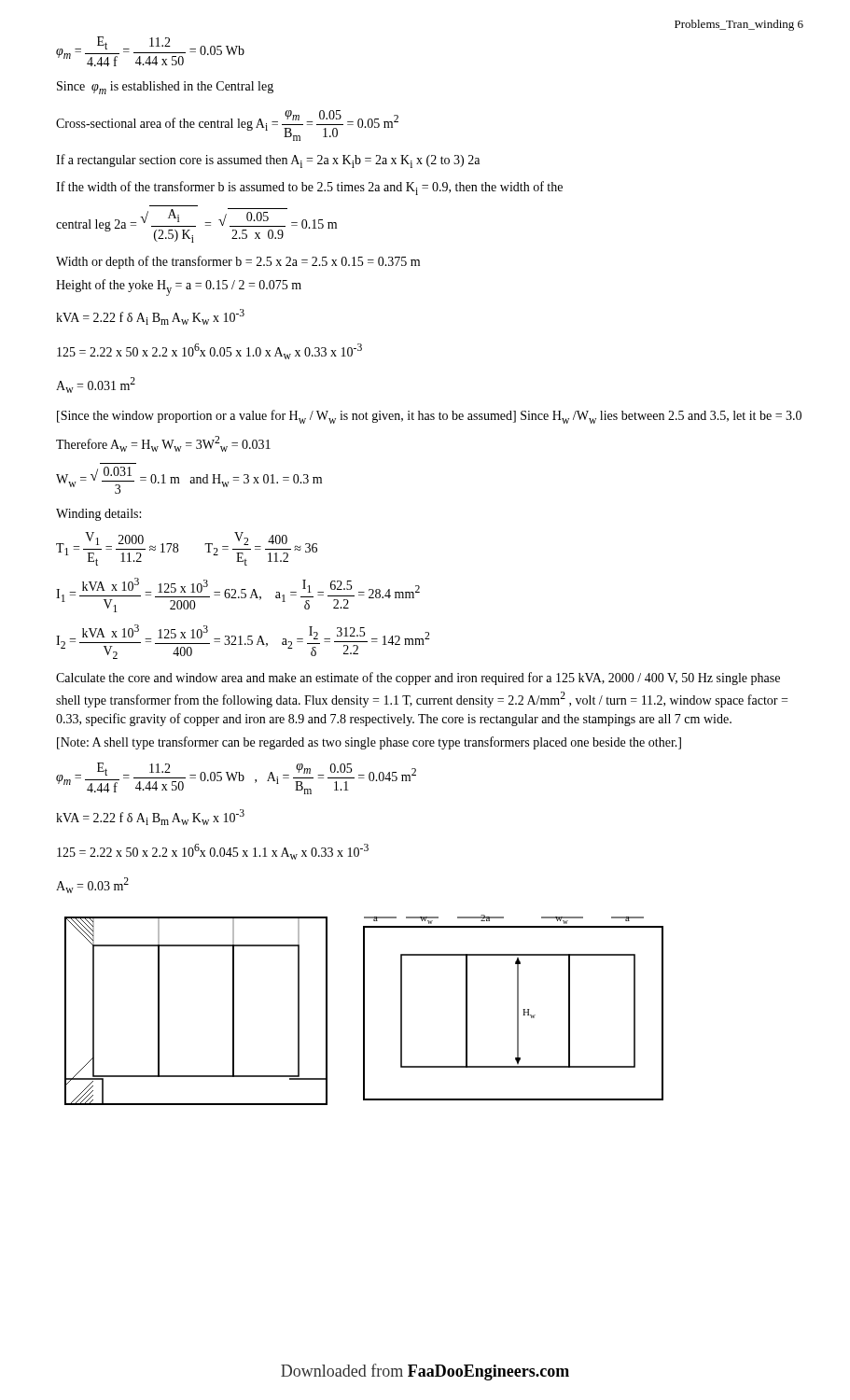The image size is (850, 1400).
Task: Find the passage starting "Width or depth of the transformer b"
Action: (238, 262)
